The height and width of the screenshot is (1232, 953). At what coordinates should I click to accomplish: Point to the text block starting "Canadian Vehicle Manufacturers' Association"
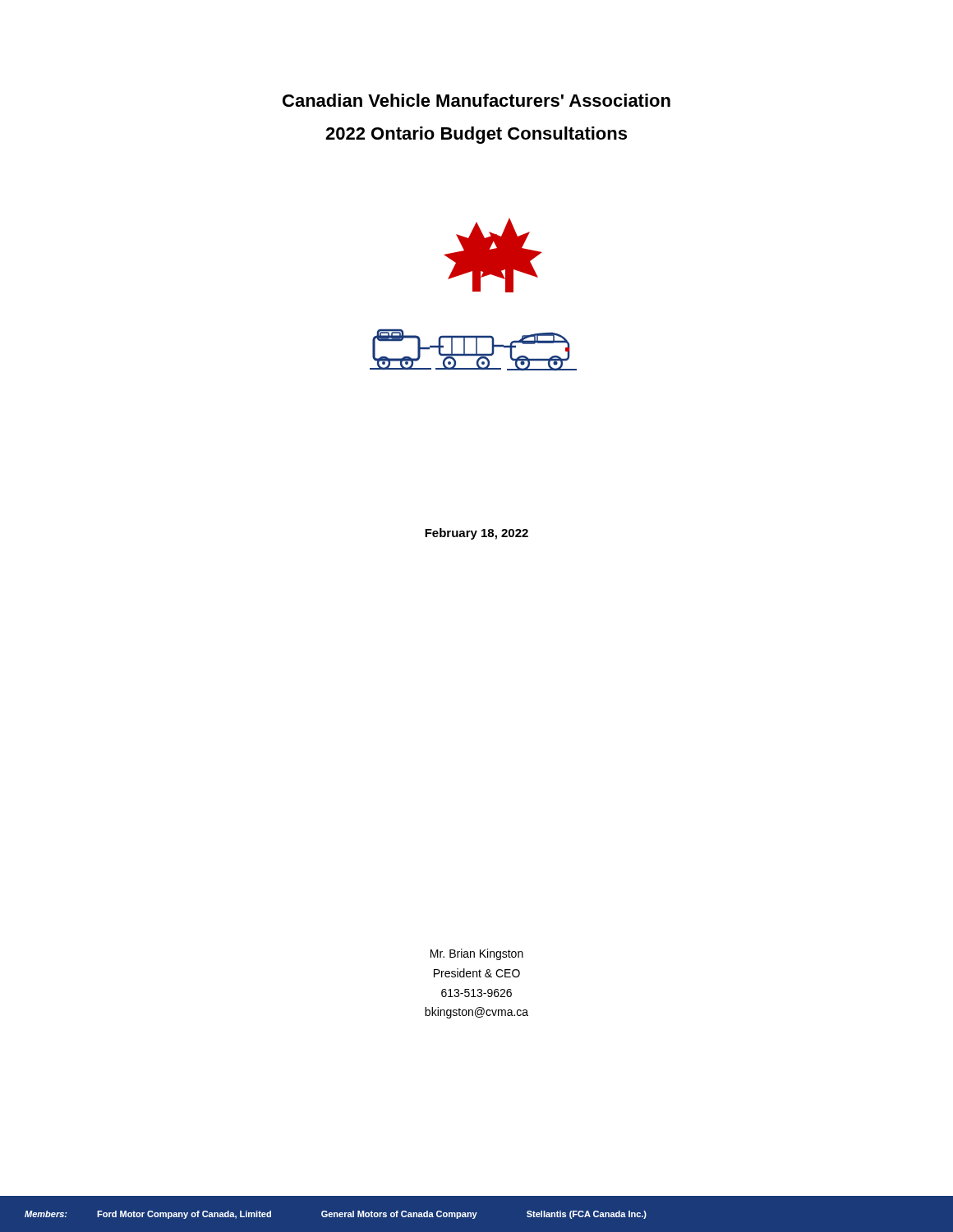click(476, 101)
